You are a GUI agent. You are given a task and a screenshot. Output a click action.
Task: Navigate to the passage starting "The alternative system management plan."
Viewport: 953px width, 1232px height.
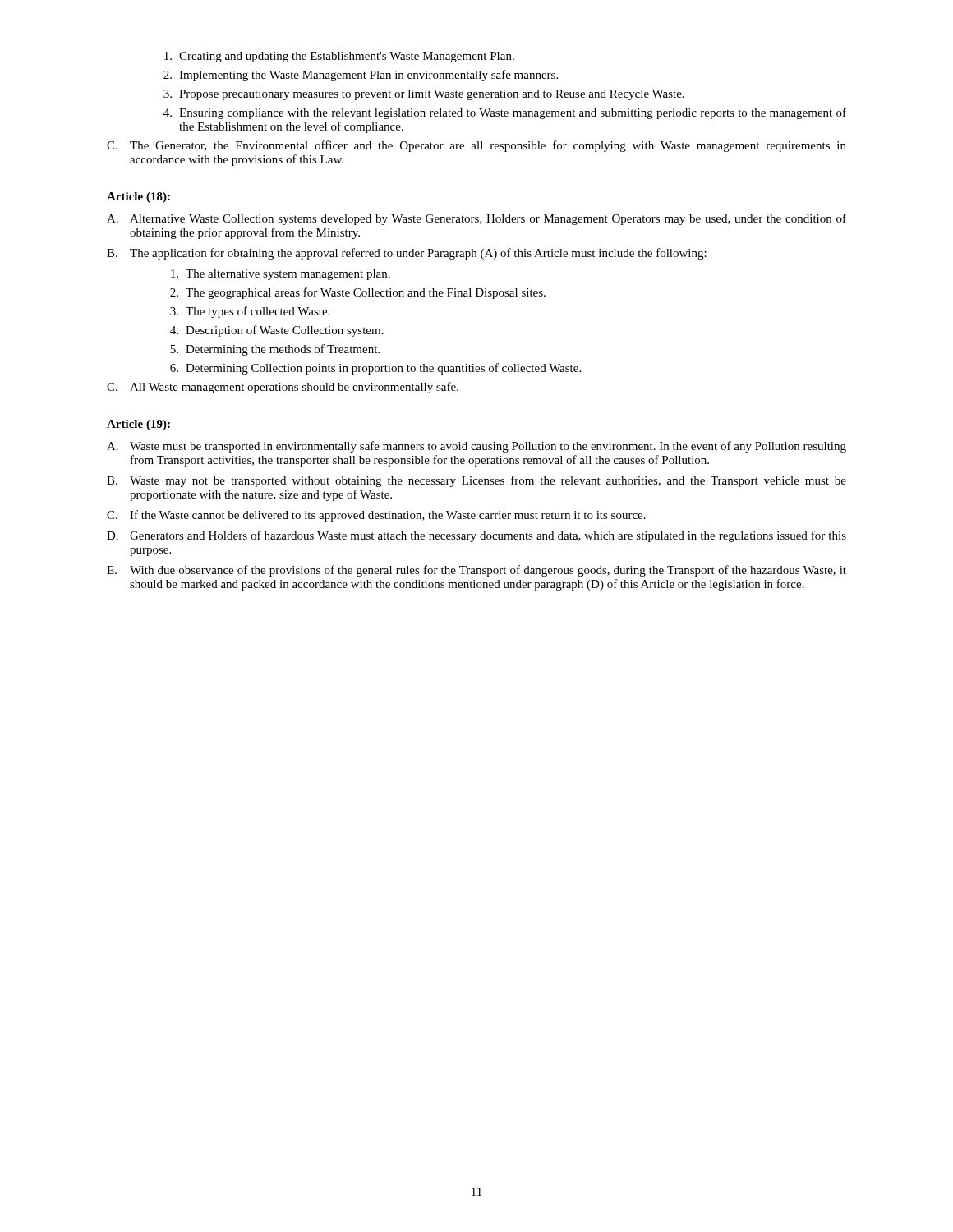click(281, 275)
